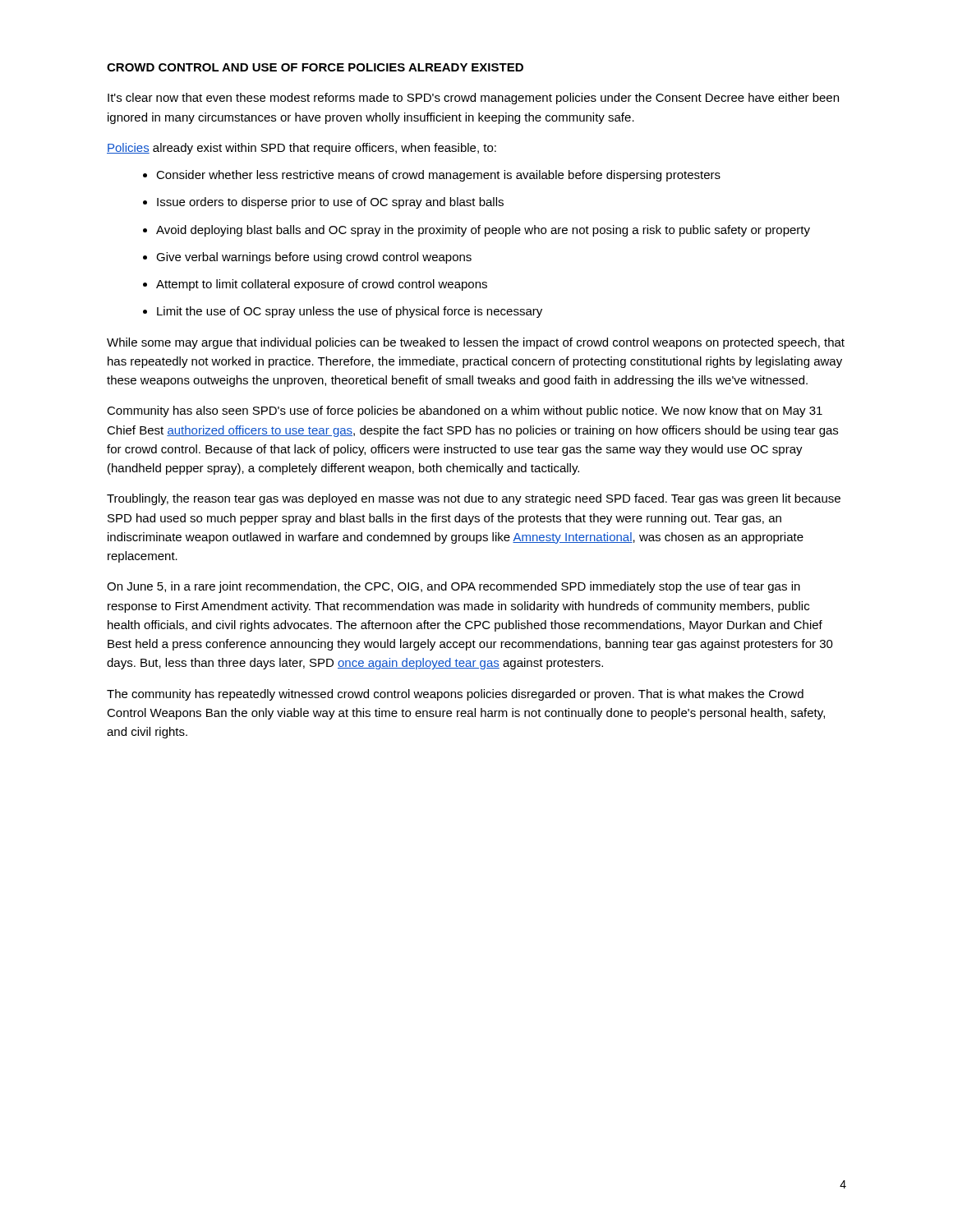Screen dimensions: 1232x953
Task: Where is the passage that starts "Limit the use of OC spray unless"?
Action: coord(476,311)
